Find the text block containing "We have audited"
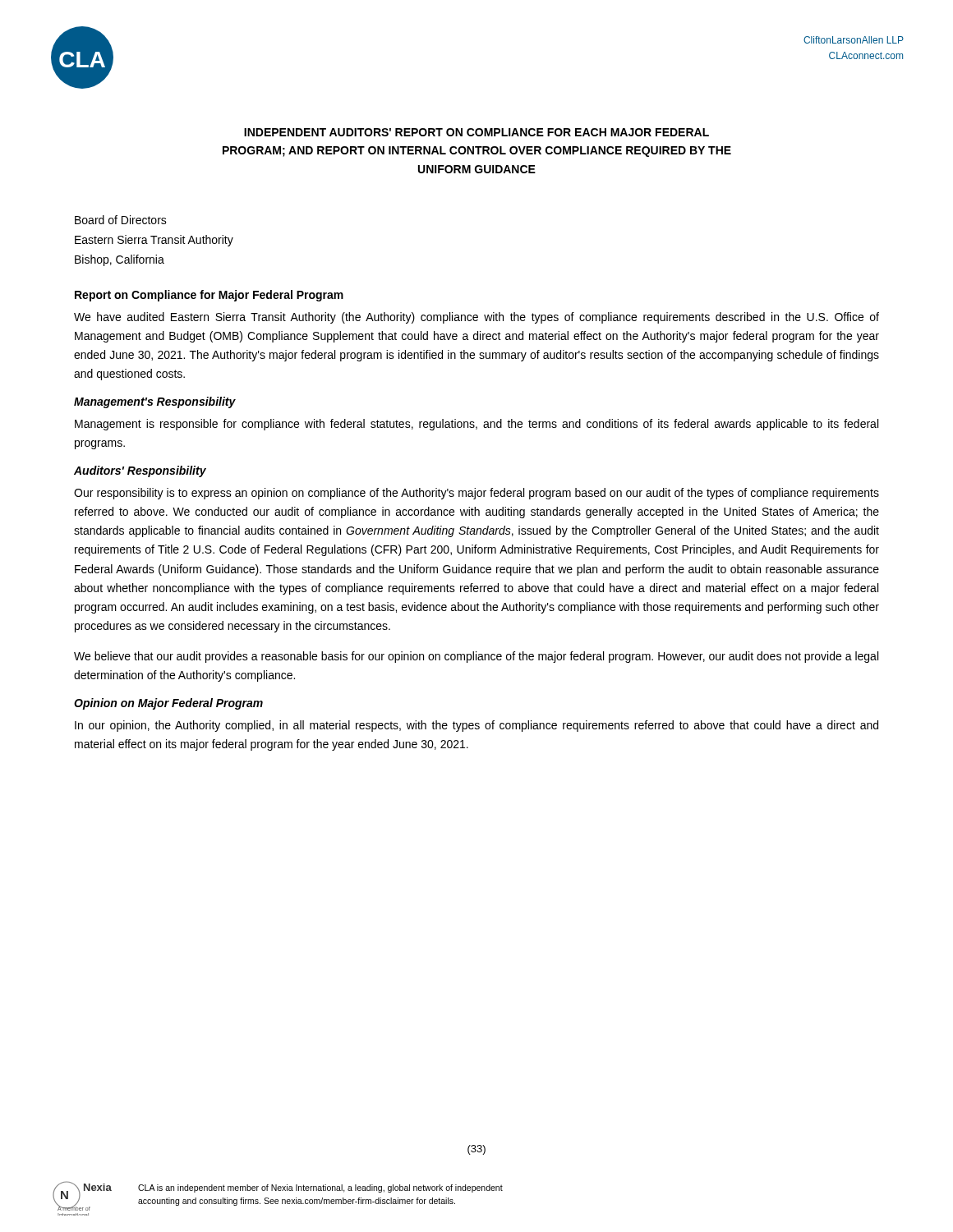 pyautogui.click(x=476, y=345)
